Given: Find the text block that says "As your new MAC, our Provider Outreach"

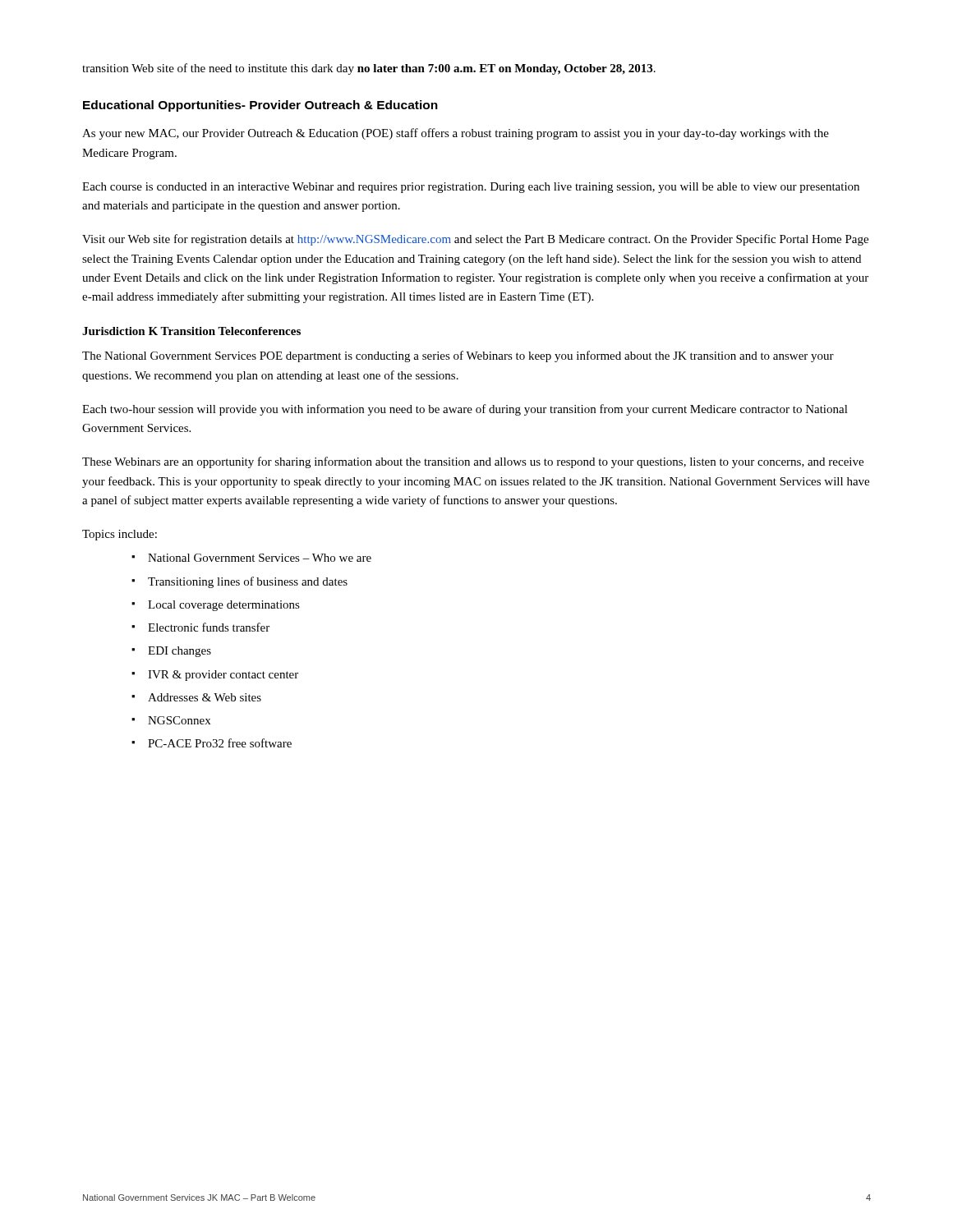Looking at the screenshot, I should (x=455, y=143).
